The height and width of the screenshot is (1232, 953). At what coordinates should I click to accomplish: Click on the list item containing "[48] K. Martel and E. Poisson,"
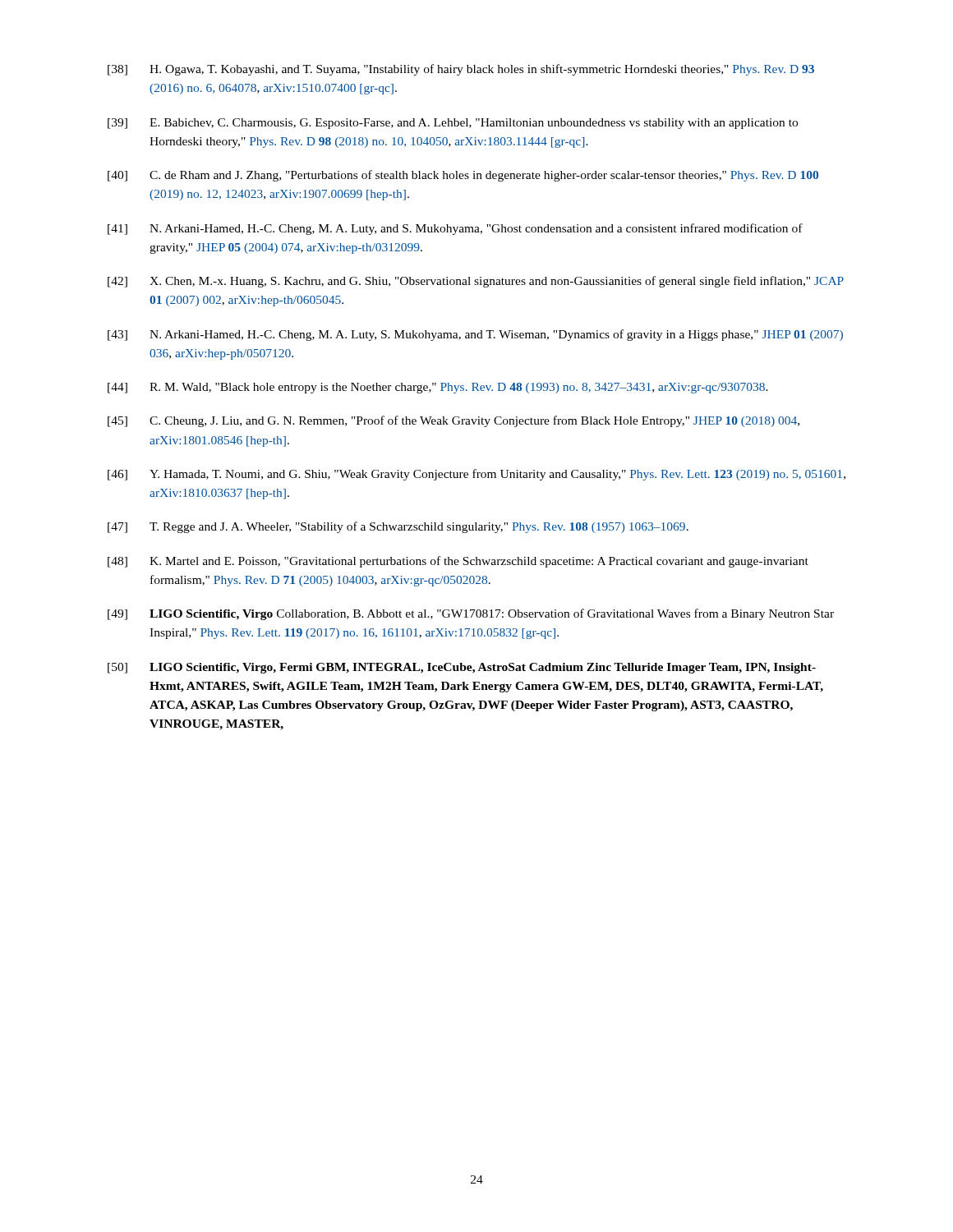476,570
